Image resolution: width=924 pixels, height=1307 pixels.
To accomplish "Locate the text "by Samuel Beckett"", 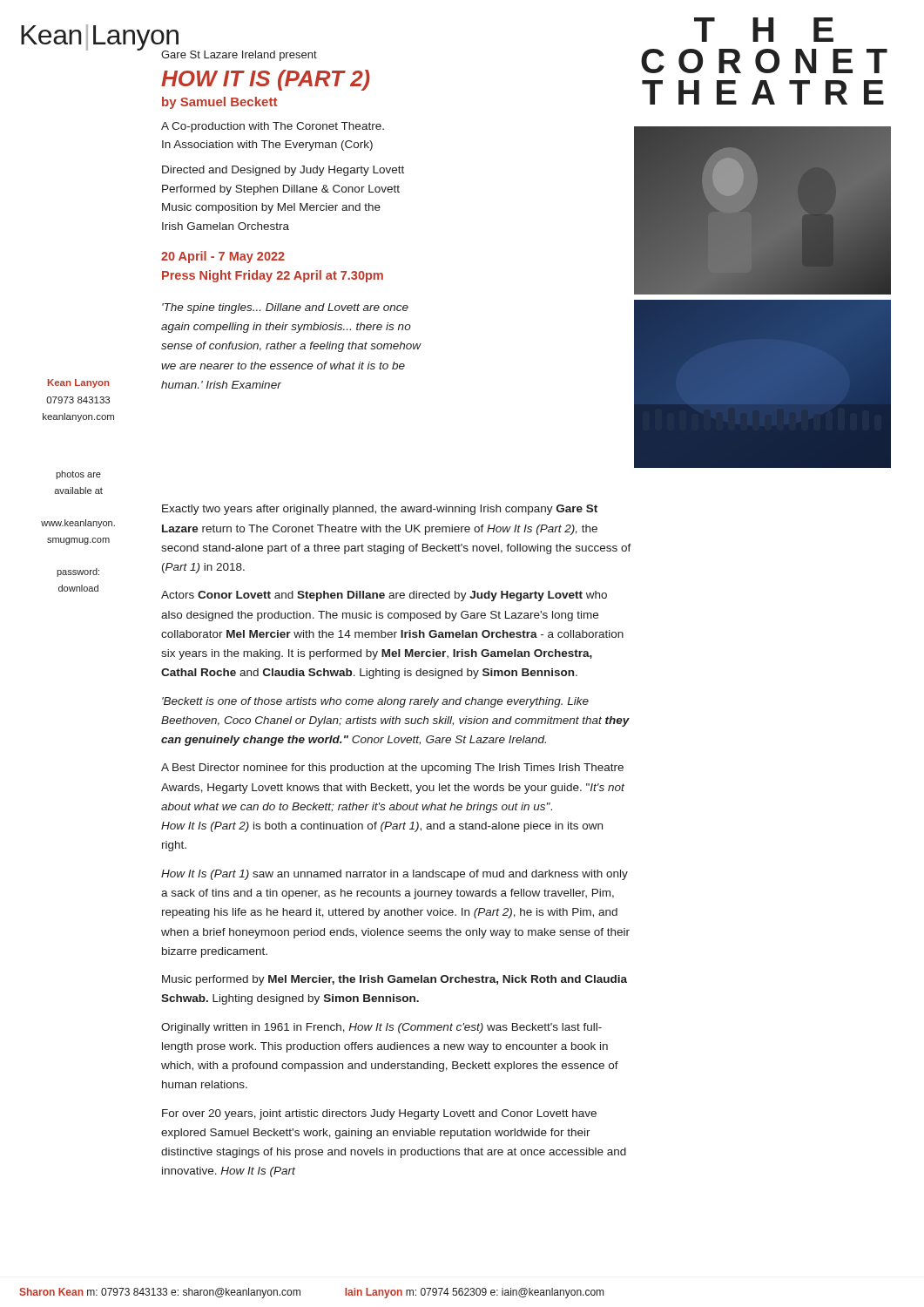I will tap(219, 102).
